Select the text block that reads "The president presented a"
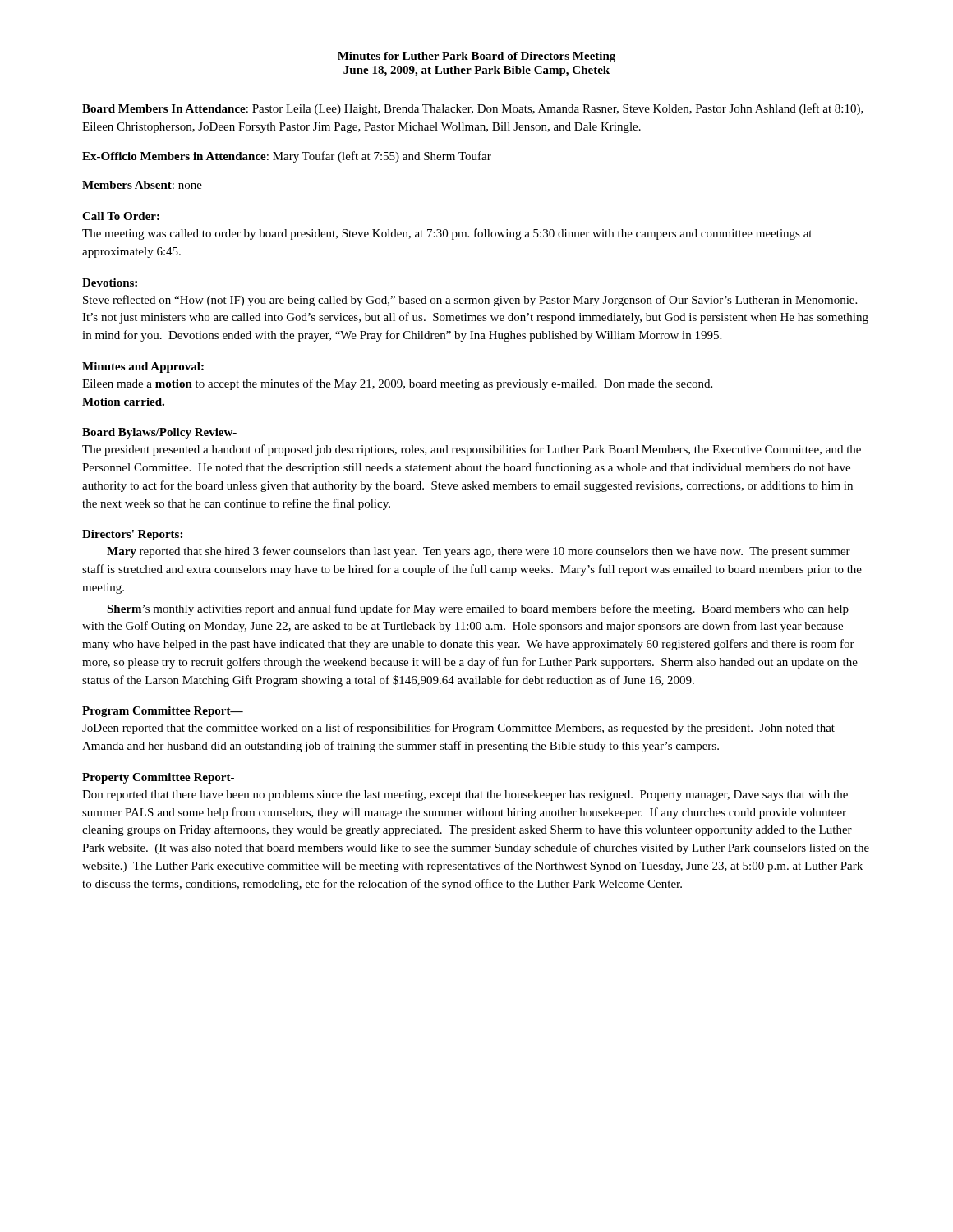The height and width of the screenshot is (1232, 953). [472, 476]
